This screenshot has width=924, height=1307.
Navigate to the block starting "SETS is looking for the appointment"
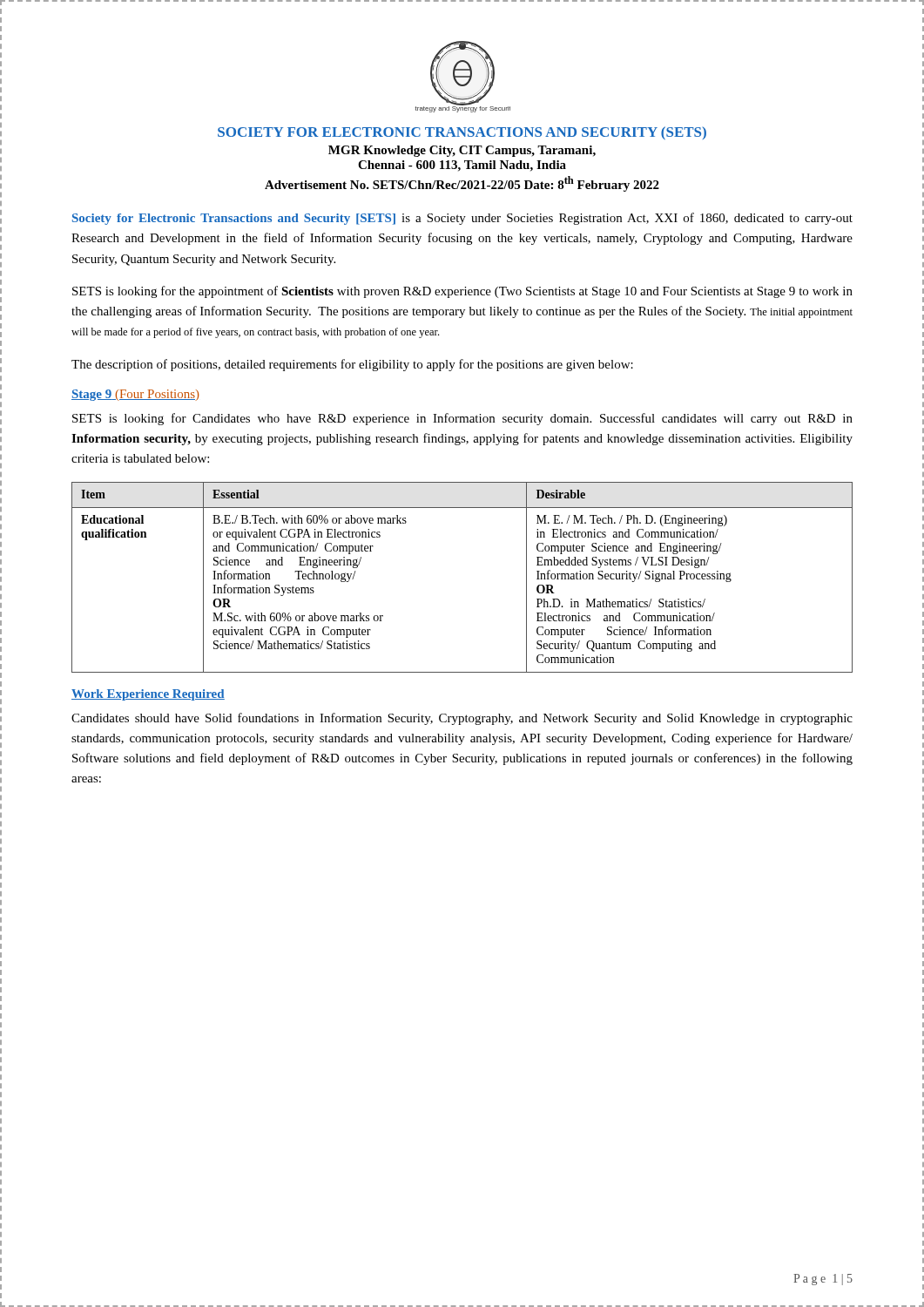[462, 311]
